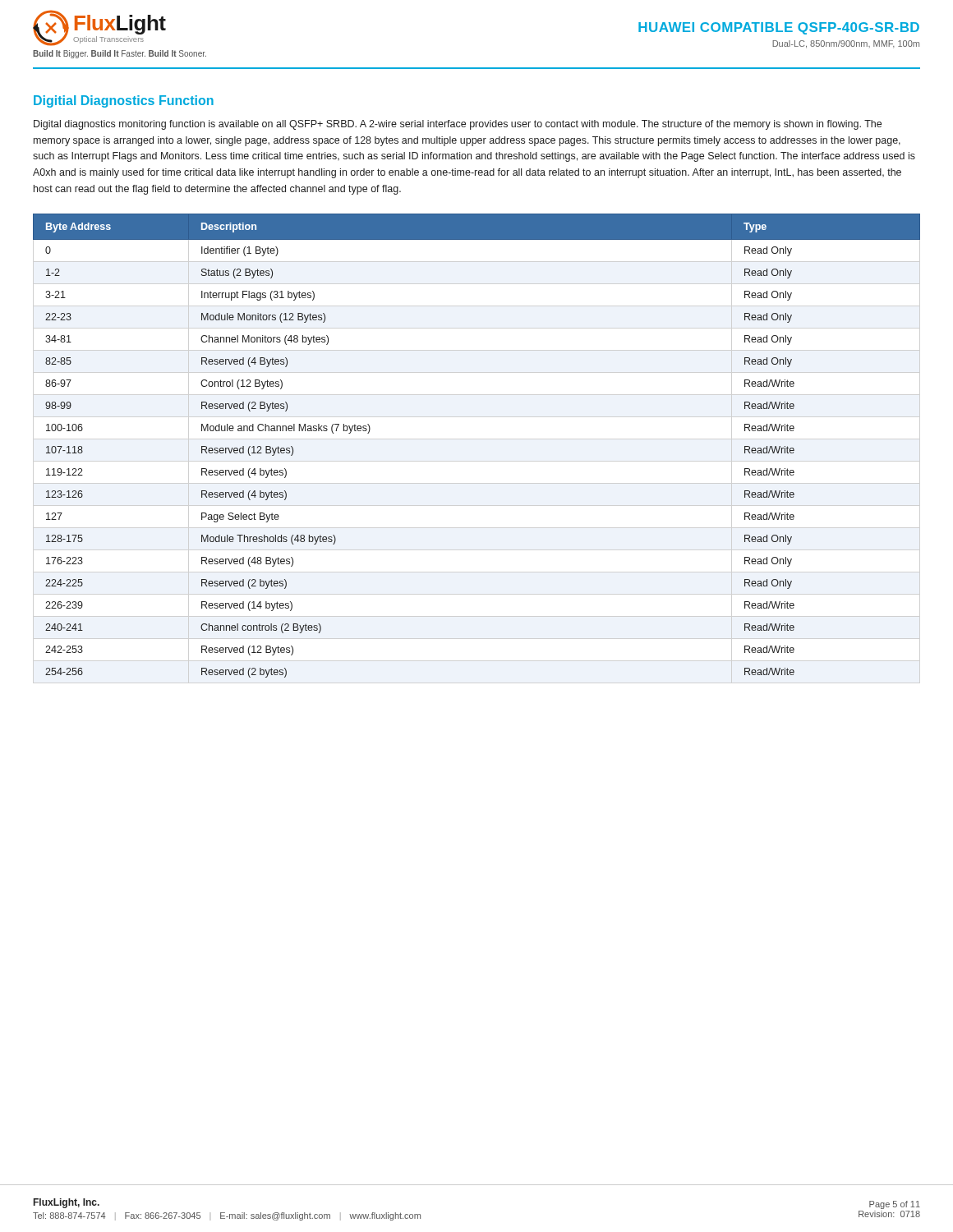Click on the section header with the text "Digitial Diagnostics Function"
This screenshot has height=1232, width=953.
[x=123, y=101]
